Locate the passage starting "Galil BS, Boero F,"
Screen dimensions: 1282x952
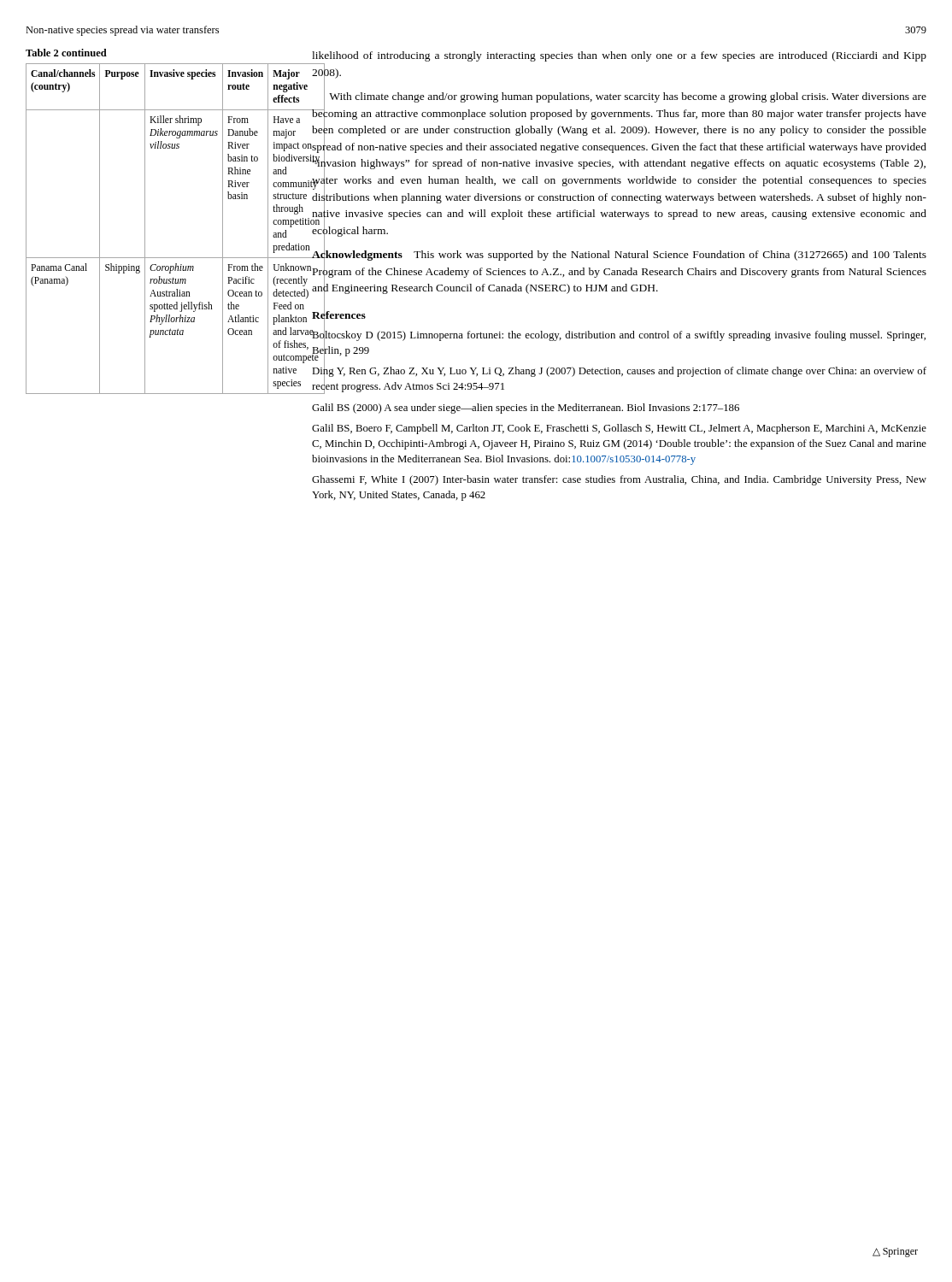click(619, 443)
